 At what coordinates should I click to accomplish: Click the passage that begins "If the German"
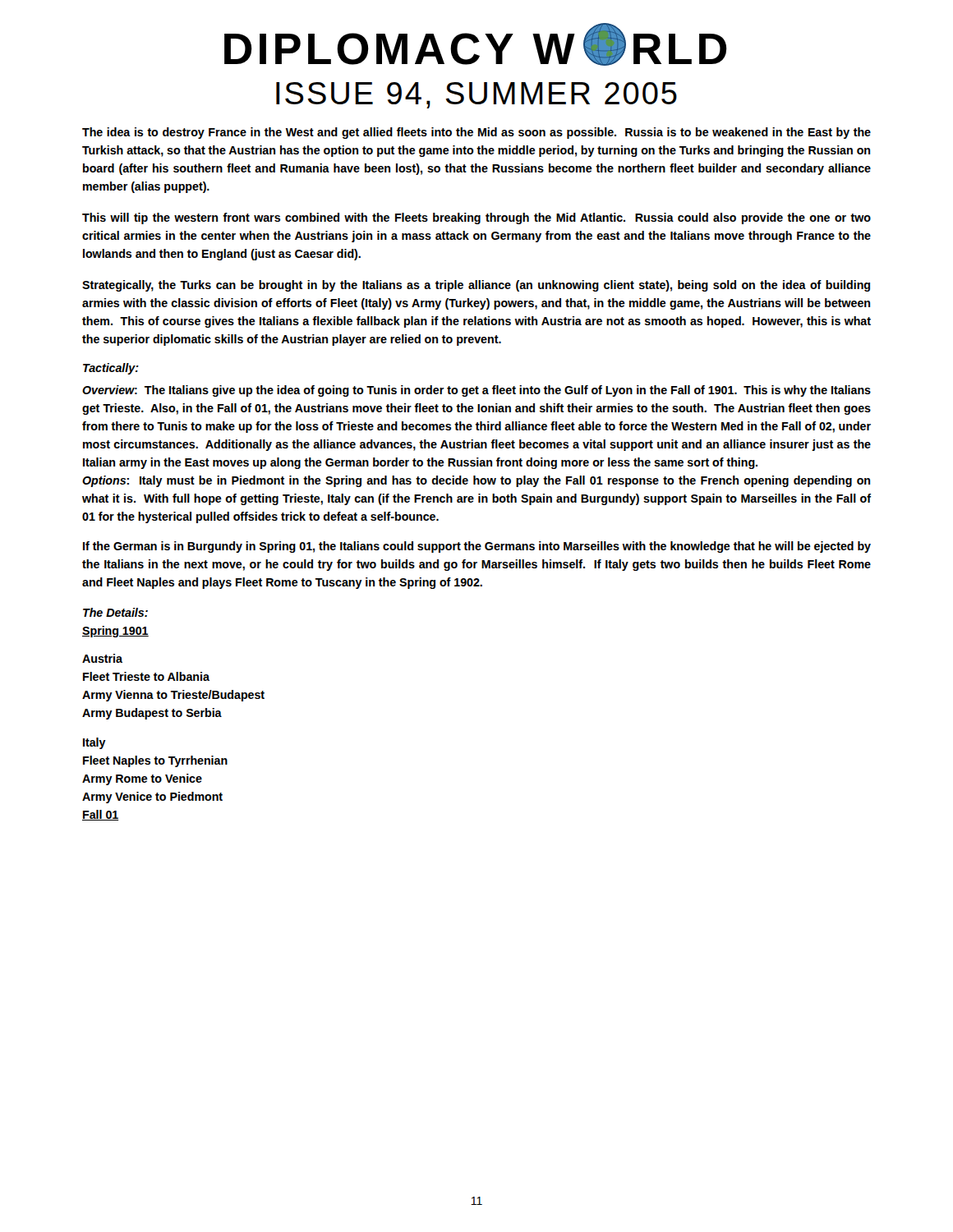(x=476, y=565)
